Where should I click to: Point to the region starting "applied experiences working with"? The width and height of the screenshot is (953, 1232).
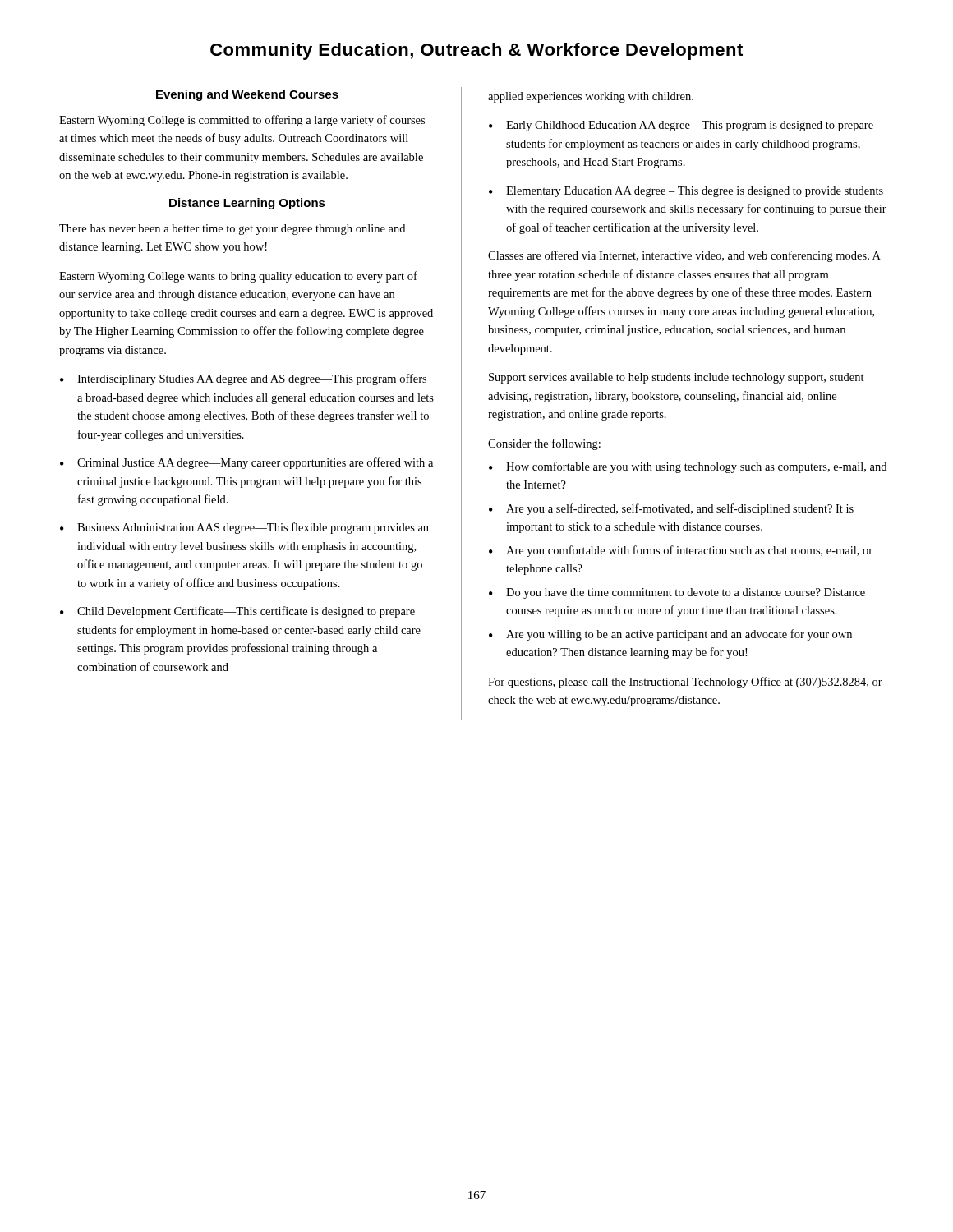tap(591, 96)
